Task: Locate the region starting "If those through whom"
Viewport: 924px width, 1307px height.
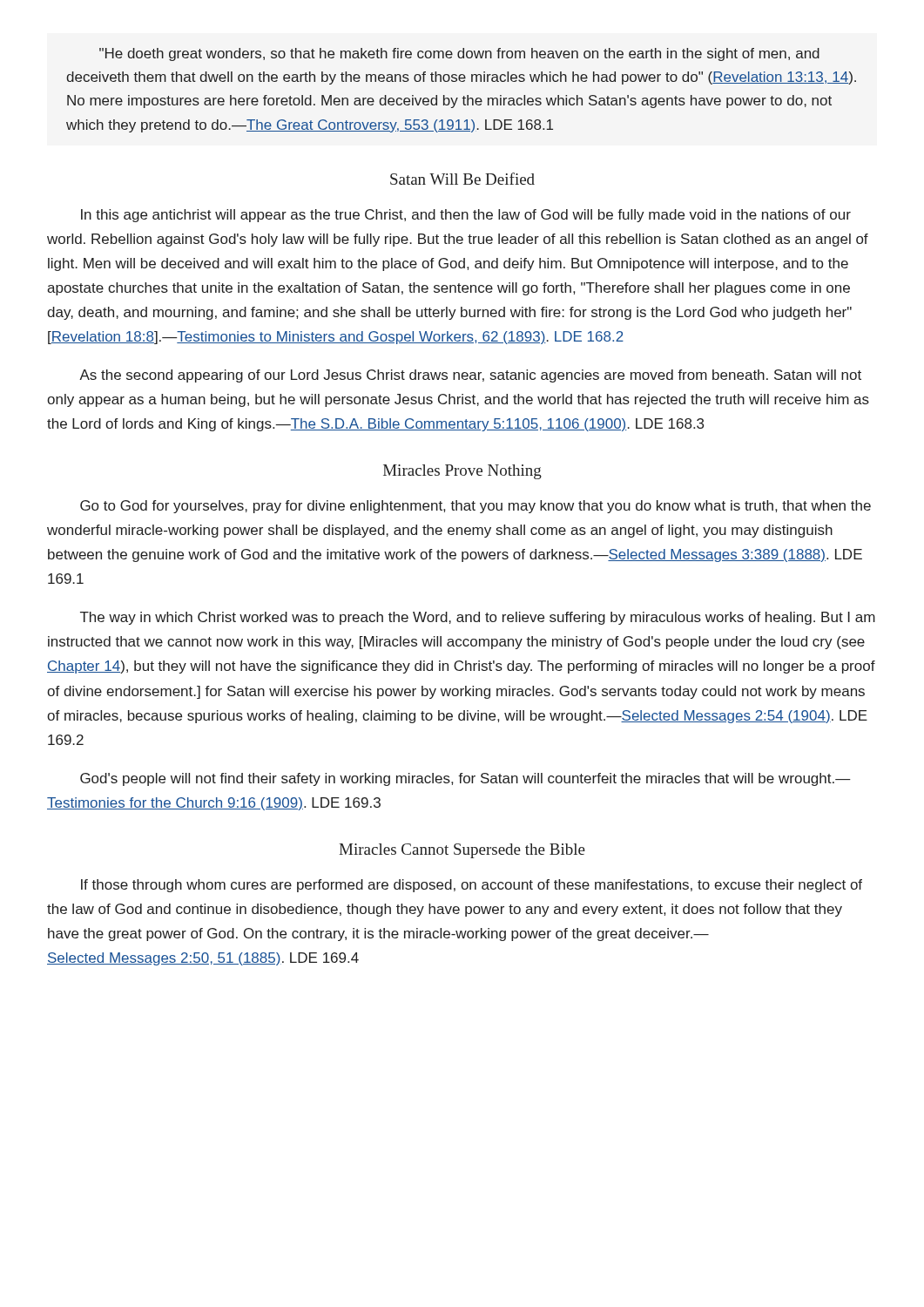Action: pyautogui.click(x=455, y=921)
